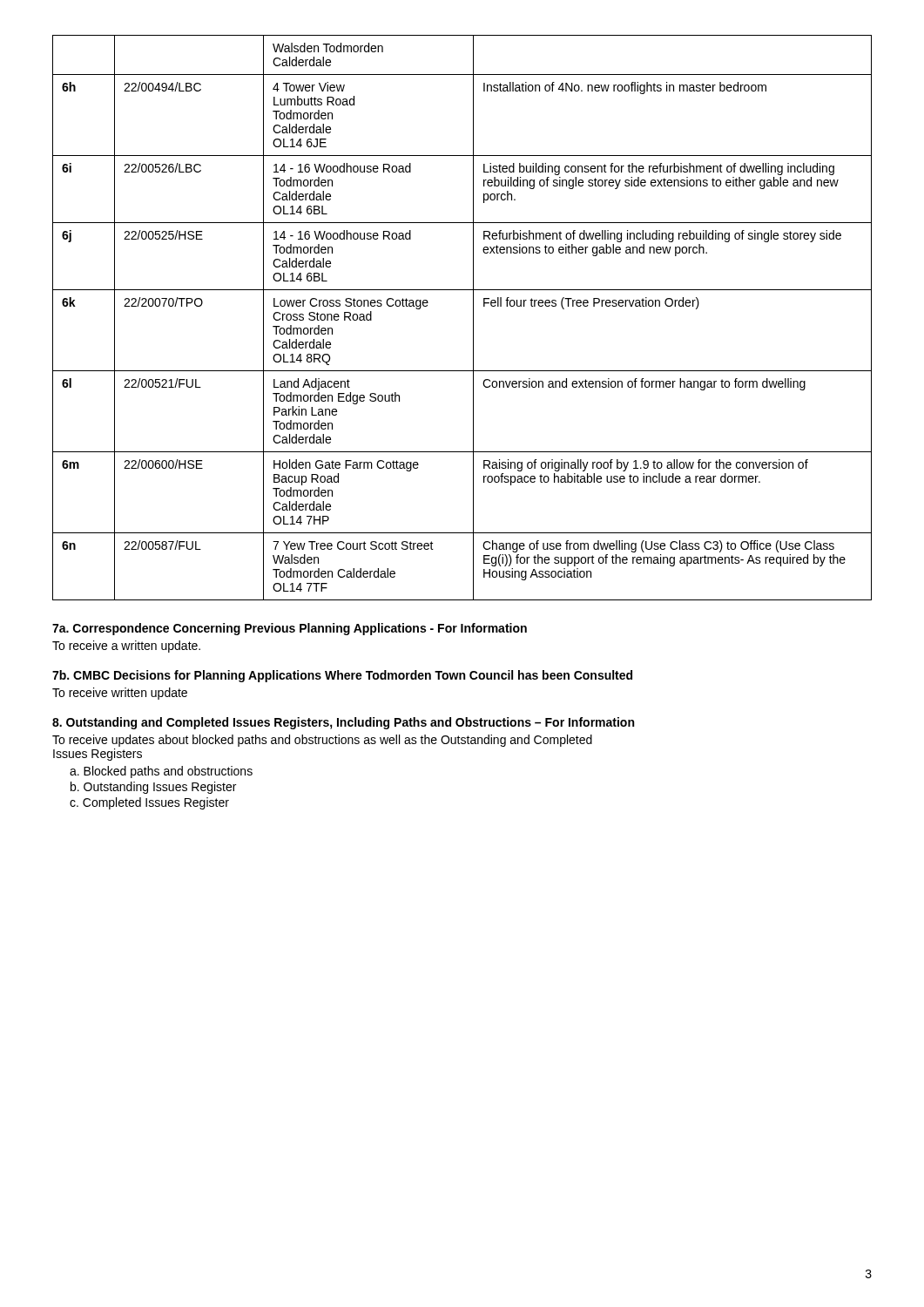The height and width of the screenshot is (1307, 924).
Task: Click on the section header with the text "7a. Correspondence Concerning Previous Planning Applications"
Action: (290, 628)
